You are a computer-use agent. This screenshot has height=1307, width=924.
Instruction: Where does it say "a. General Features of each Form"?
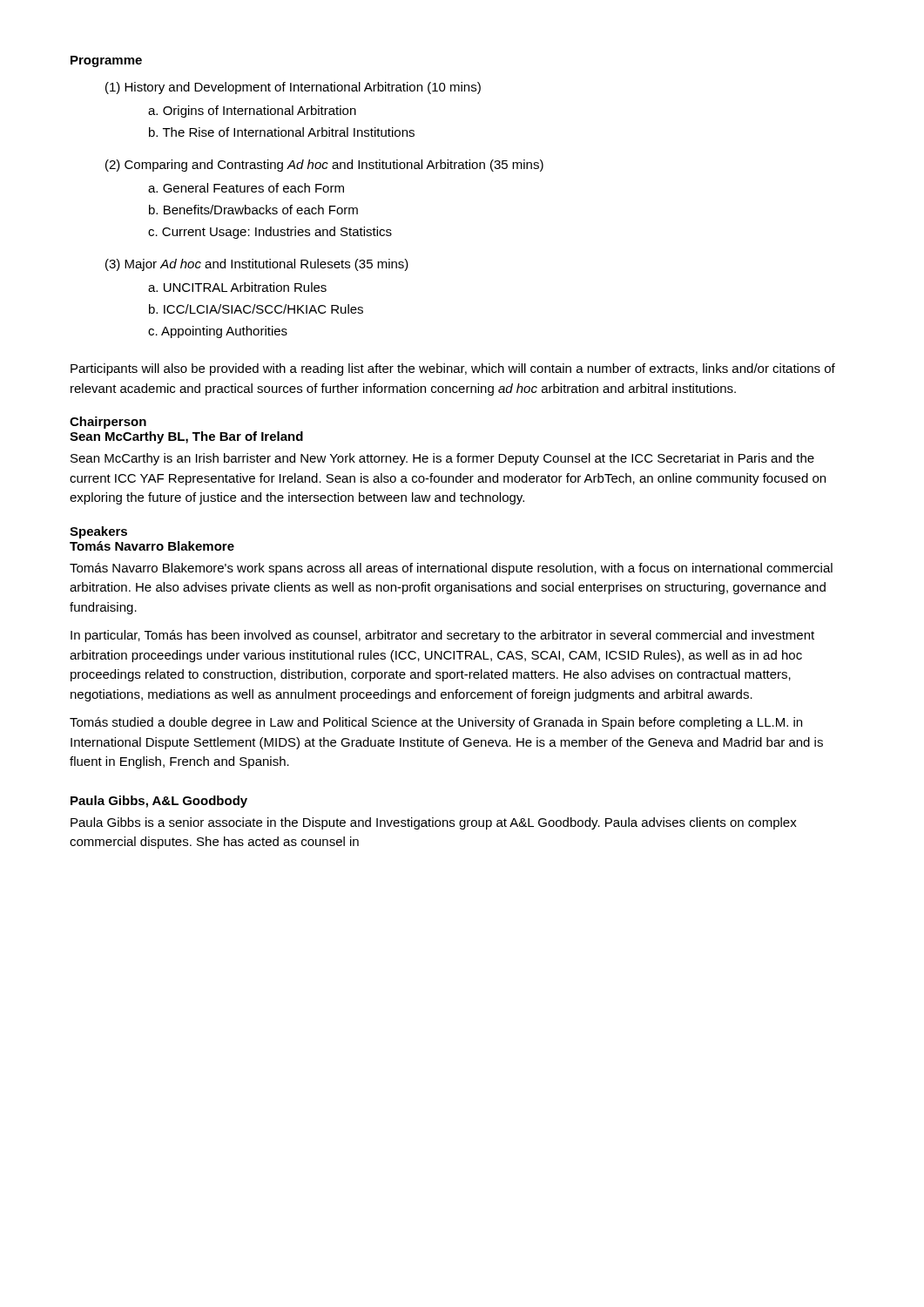pyautogui.click(x=246, y=188)
